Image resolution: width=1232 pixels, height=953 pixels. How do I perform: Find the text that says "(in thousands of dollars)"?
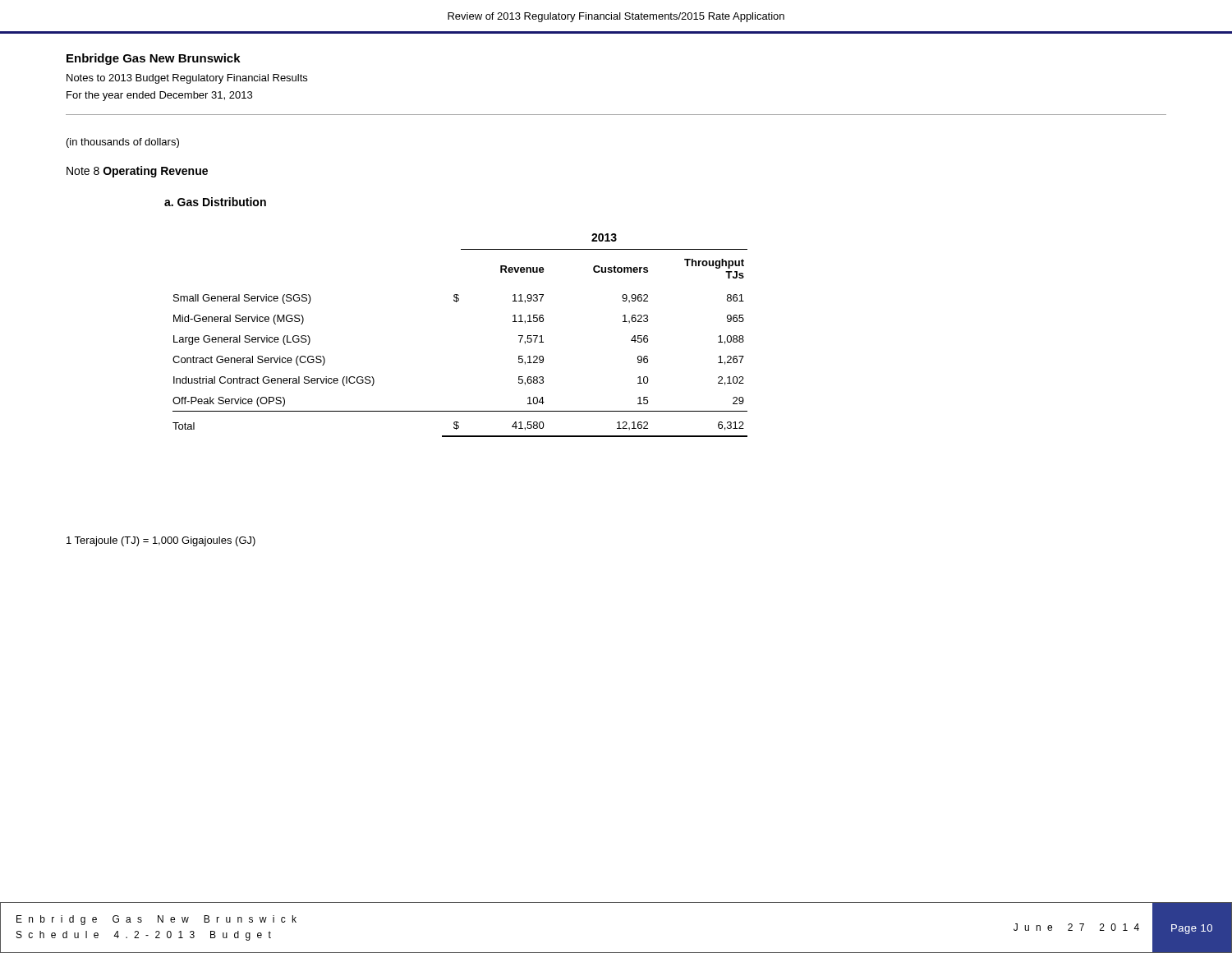pos(123,142)
